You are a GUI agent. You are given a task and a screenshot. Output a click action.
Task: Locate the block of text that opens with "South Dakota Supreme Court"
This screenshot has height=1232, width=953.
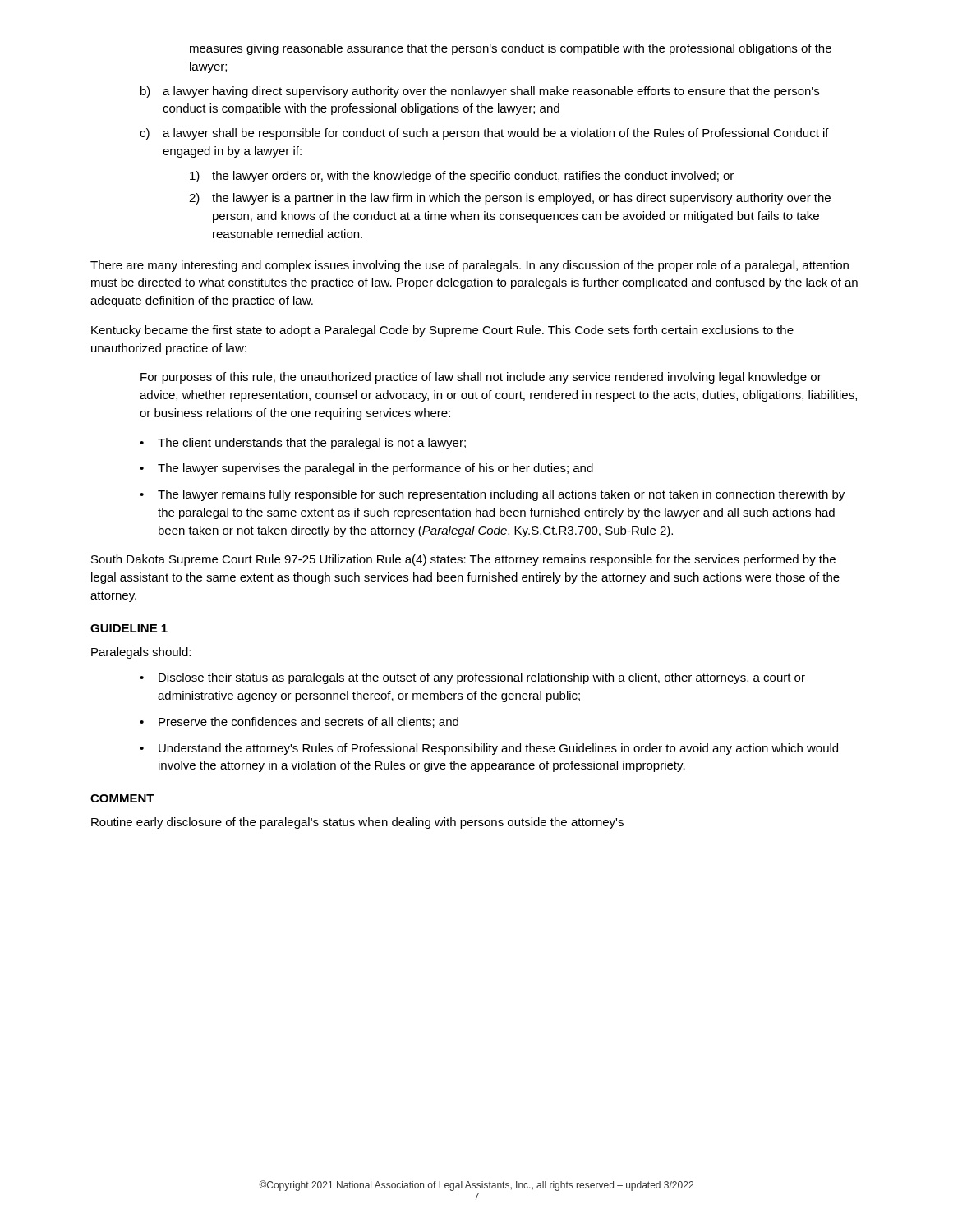(465, 577)
